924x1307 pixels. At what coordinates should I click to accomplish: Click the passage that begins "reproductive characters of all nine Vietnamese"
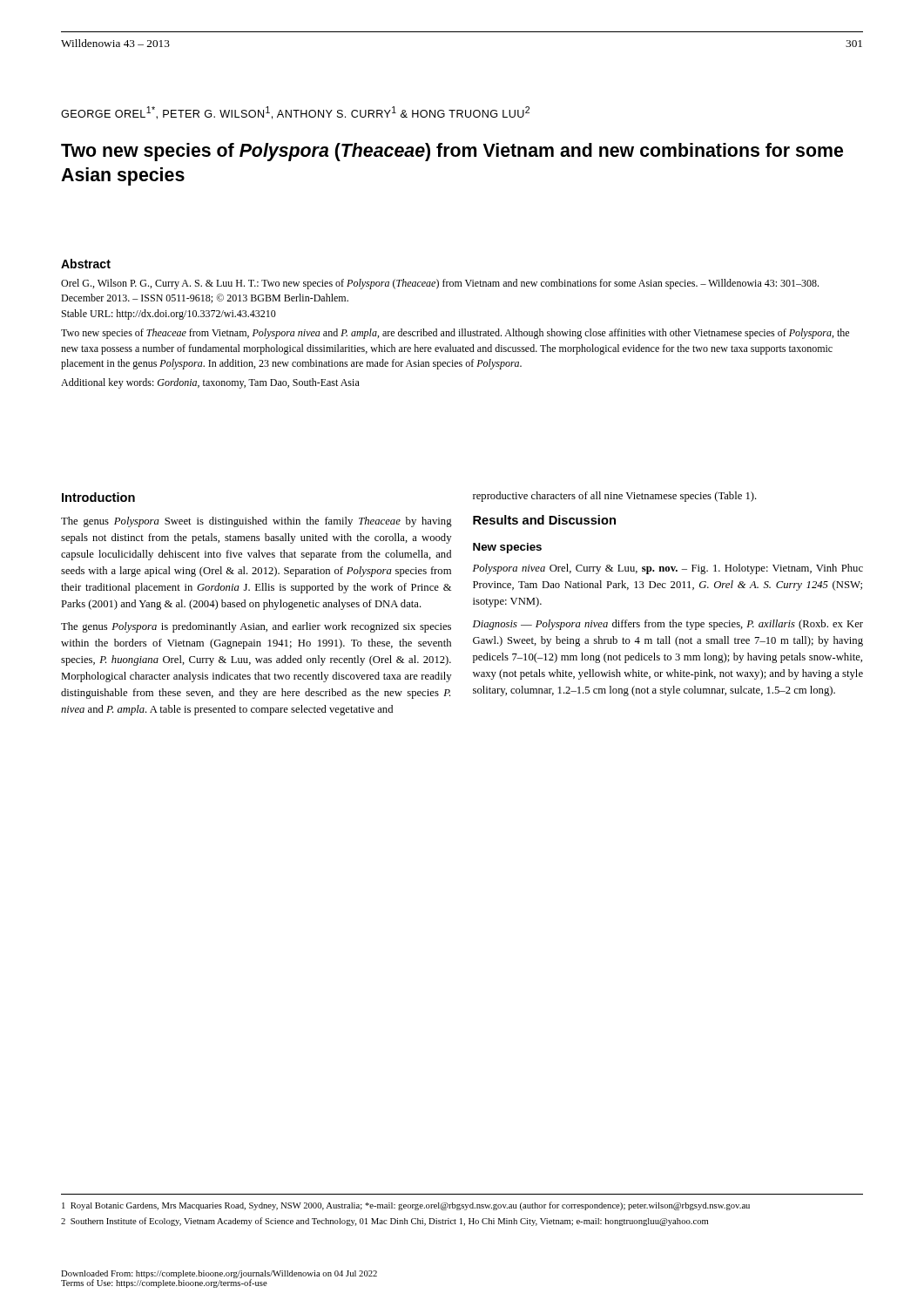click(668, 496)
